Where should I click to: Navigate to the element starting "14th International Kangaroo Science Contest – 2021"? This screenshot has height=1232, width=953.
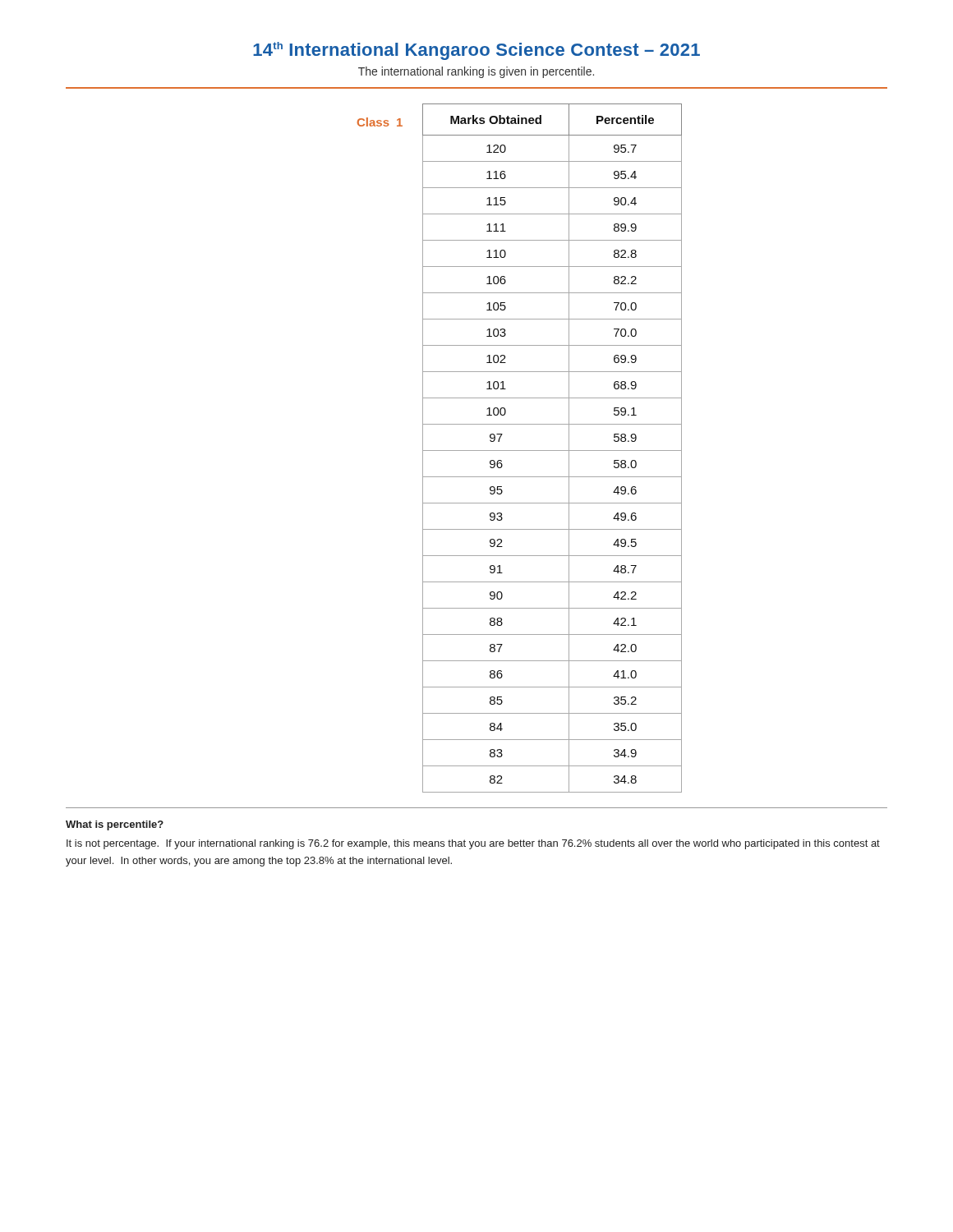click(x=476, y=50)
